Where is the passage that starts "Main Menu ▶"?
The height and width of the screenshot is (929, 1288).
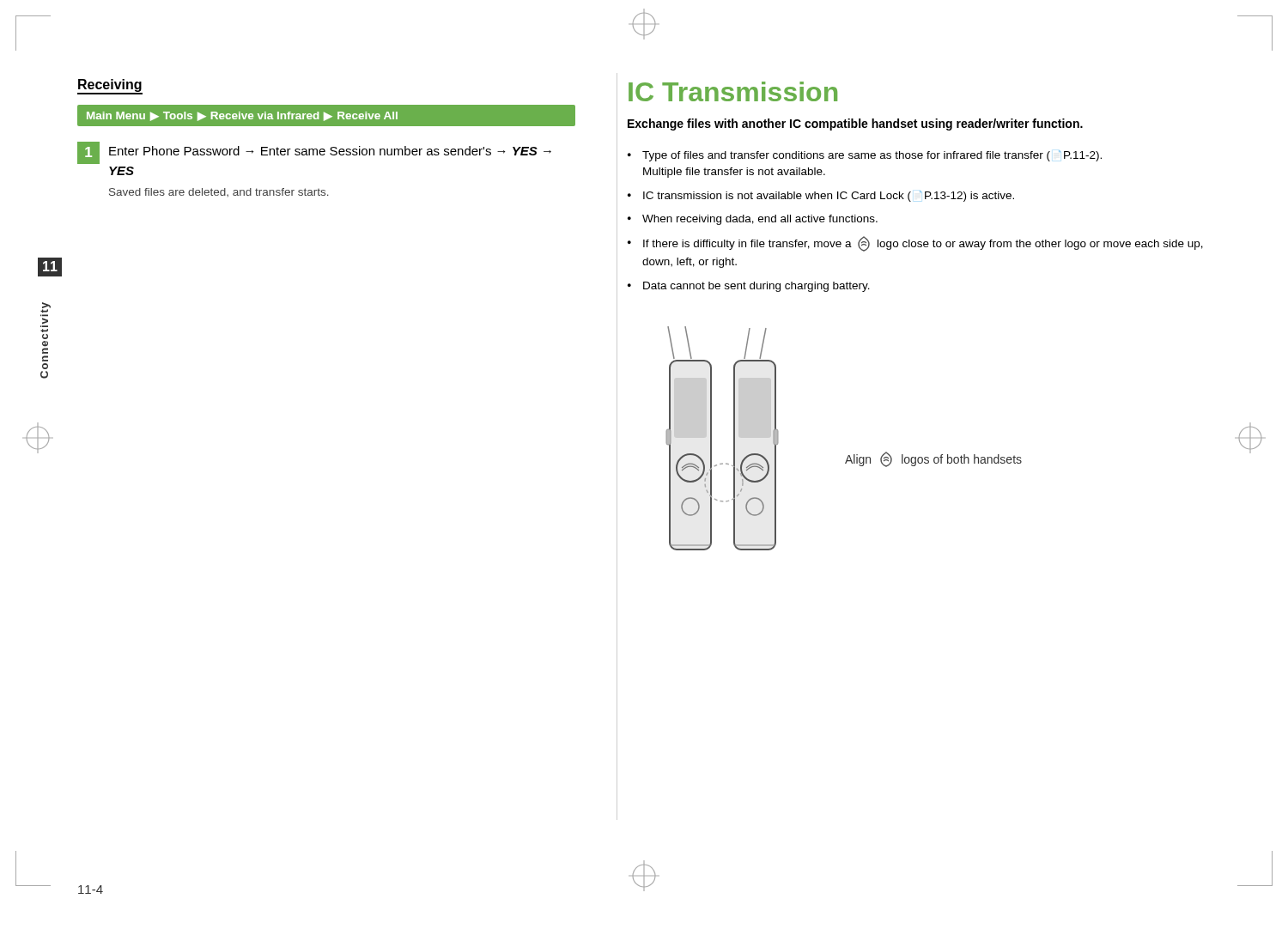point(242,115)
